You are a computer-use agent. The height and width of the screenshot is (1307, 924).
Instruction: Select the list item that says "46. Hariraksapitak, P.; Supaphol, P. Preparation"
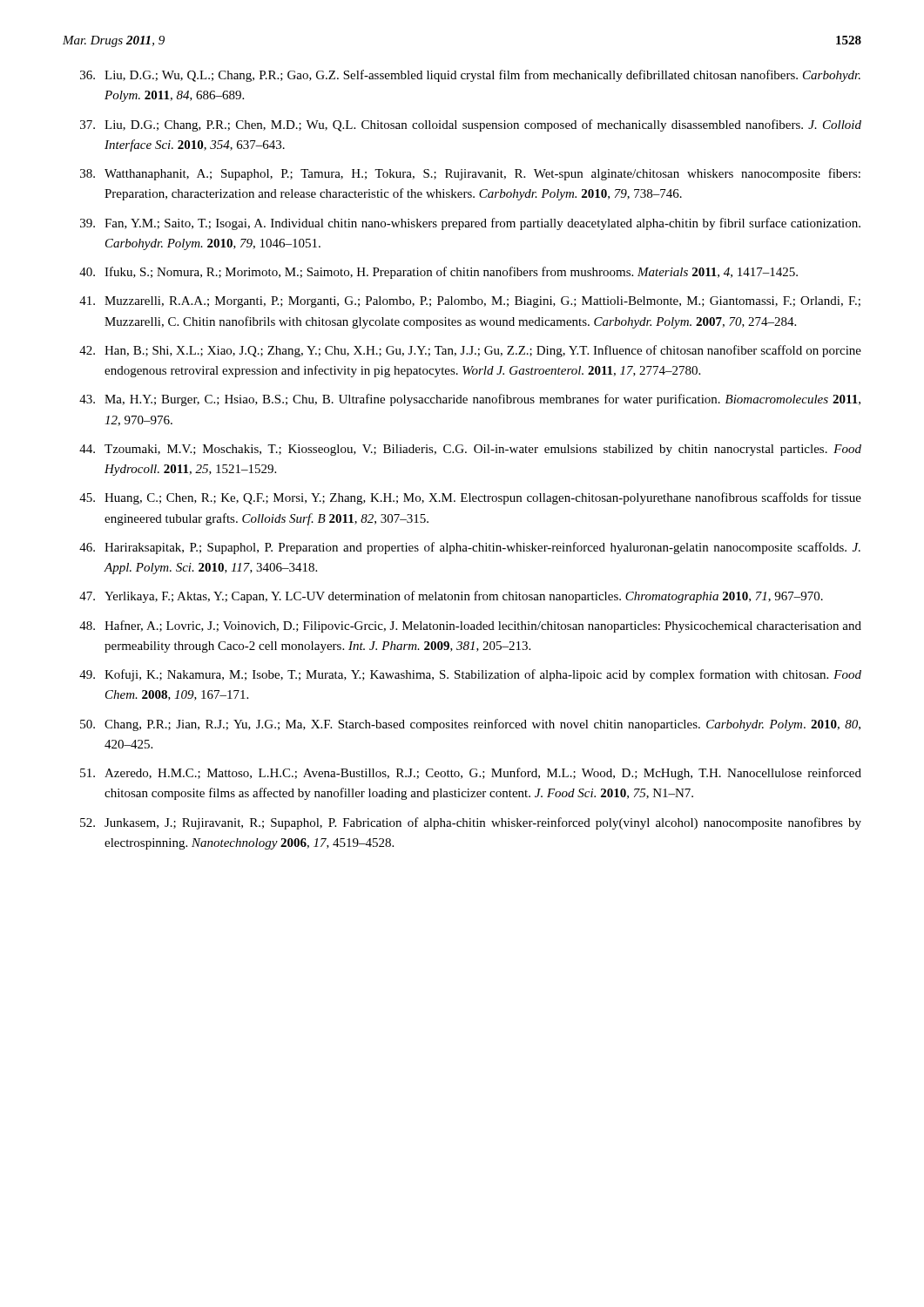(x=462, y=558)
